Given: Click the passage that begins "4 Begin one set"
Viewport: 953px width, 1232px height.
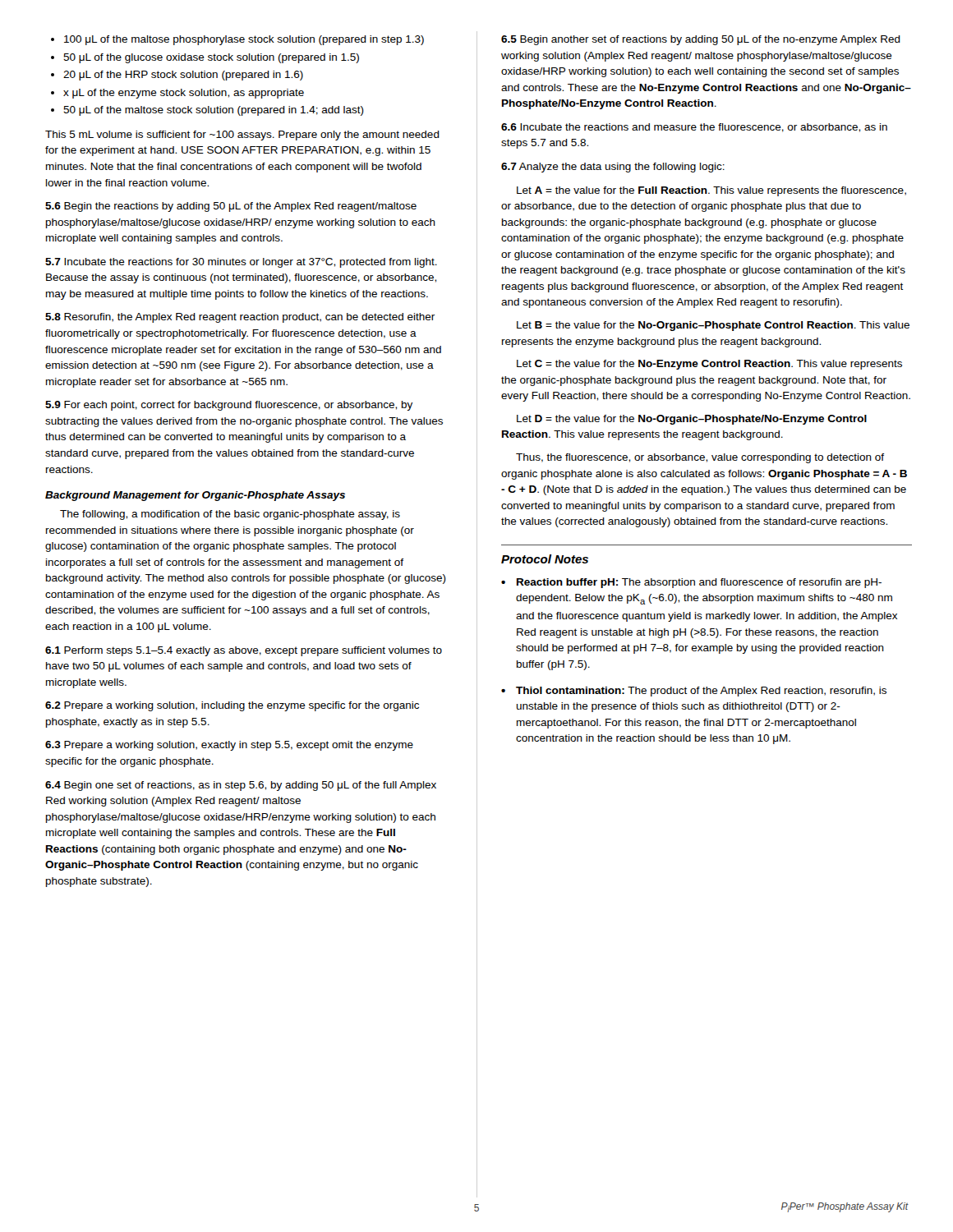Looking at the screenshot, I should click(x=241, y=833).
